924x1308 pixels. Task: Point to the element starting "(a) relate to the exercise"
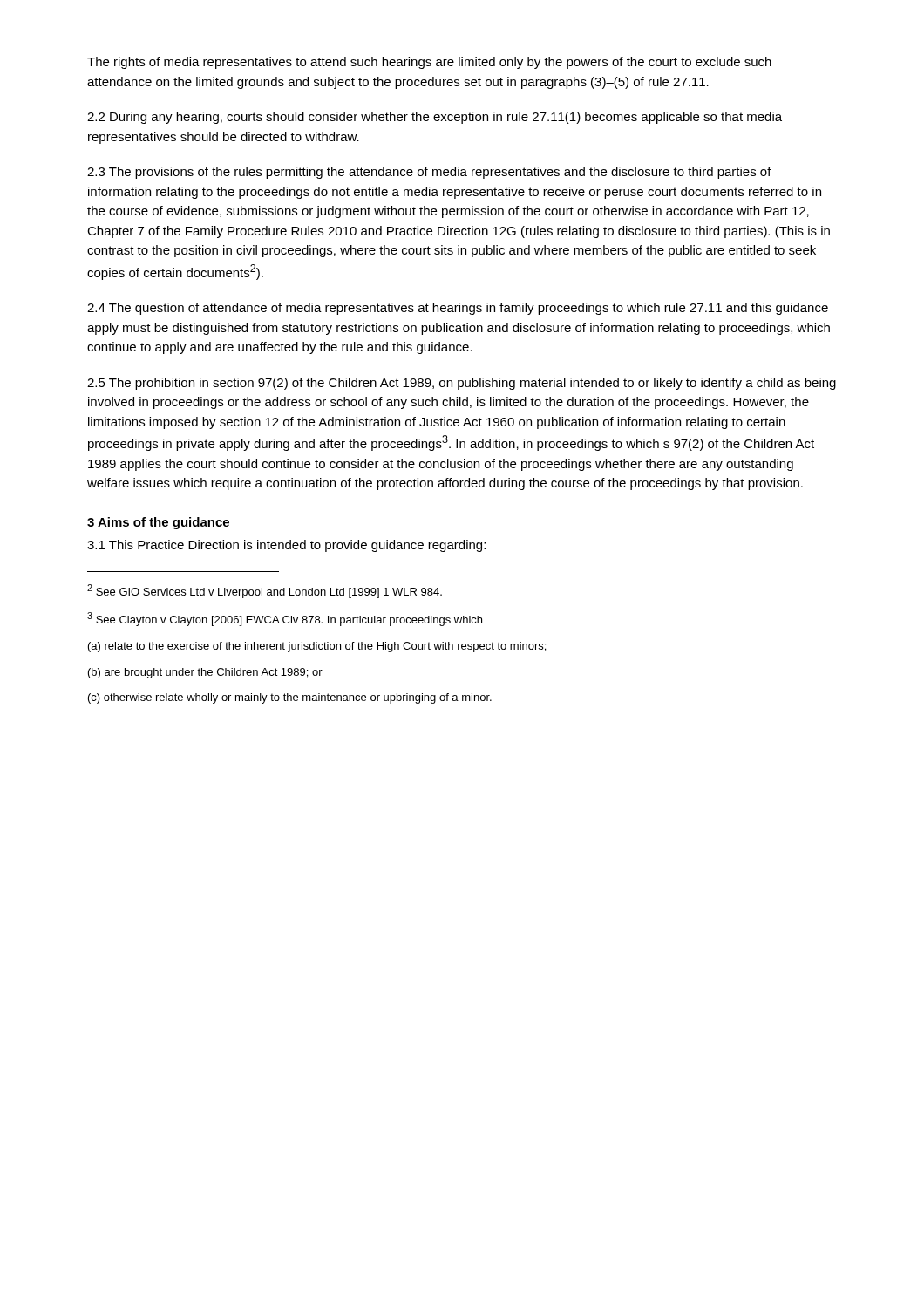tap(317, 646)
